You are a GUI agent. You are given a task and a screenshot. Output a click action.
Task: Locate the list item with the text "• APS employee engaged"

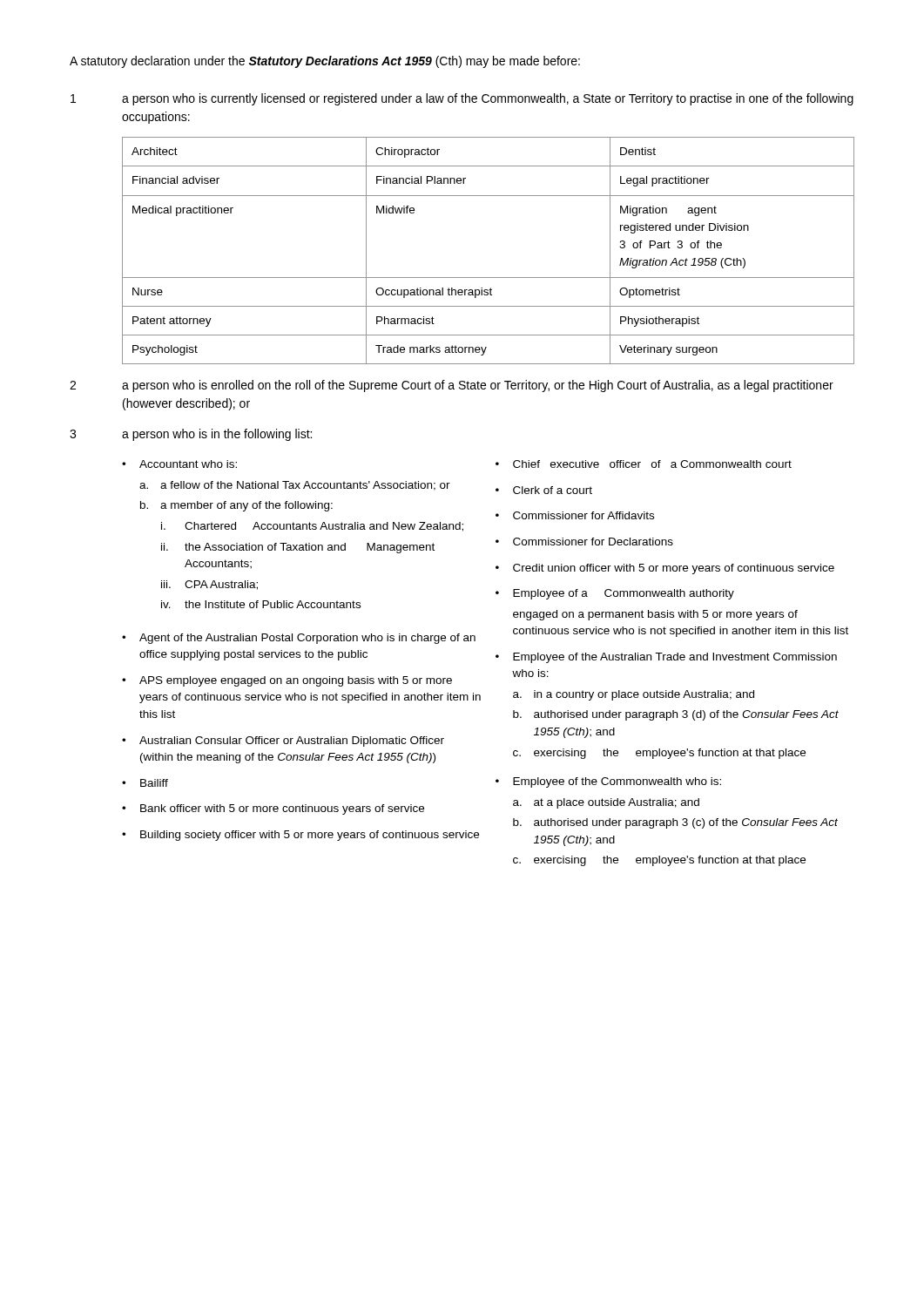pos(302,697)
